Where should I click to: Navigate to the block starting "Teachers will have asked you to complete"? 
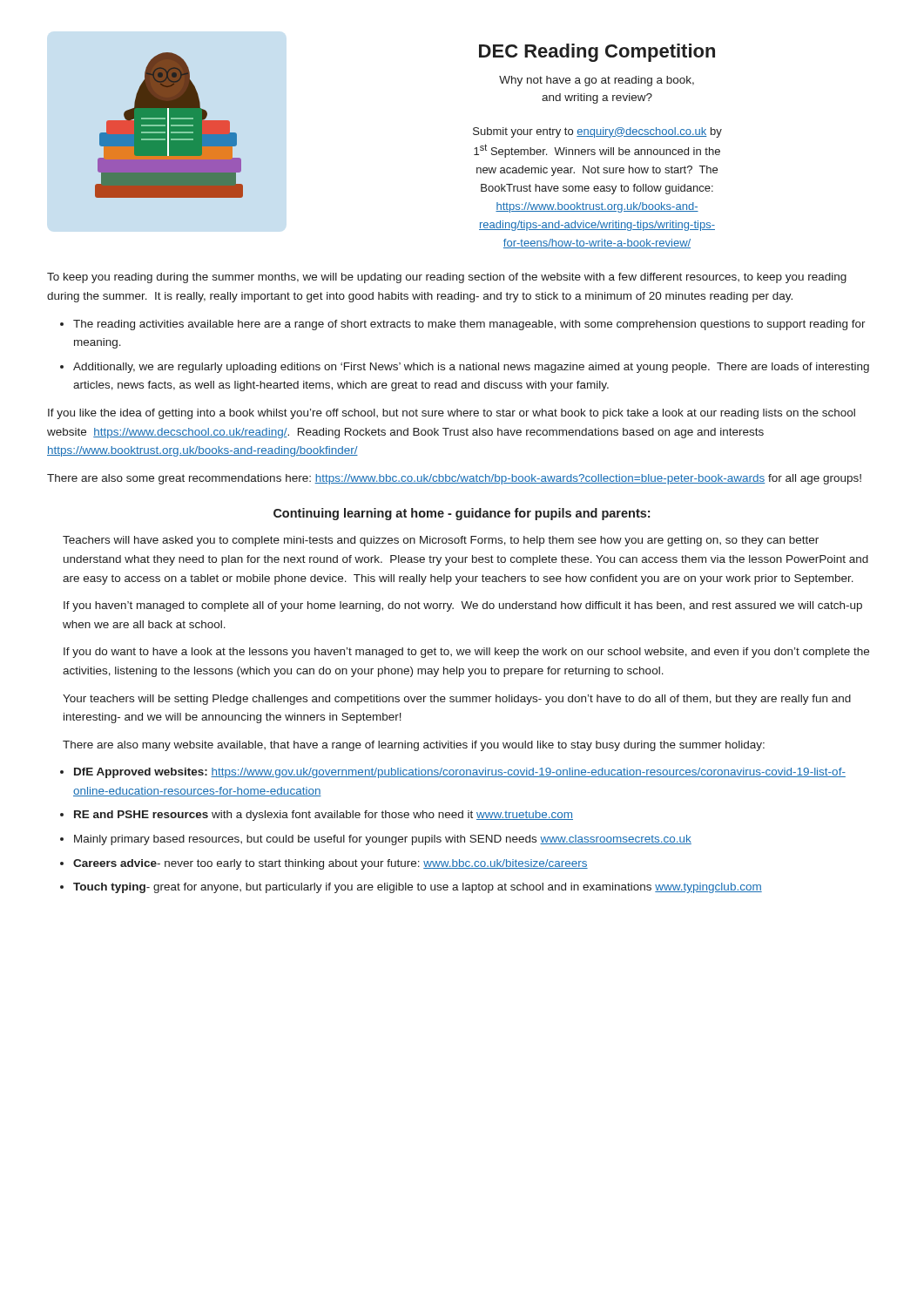466,559
